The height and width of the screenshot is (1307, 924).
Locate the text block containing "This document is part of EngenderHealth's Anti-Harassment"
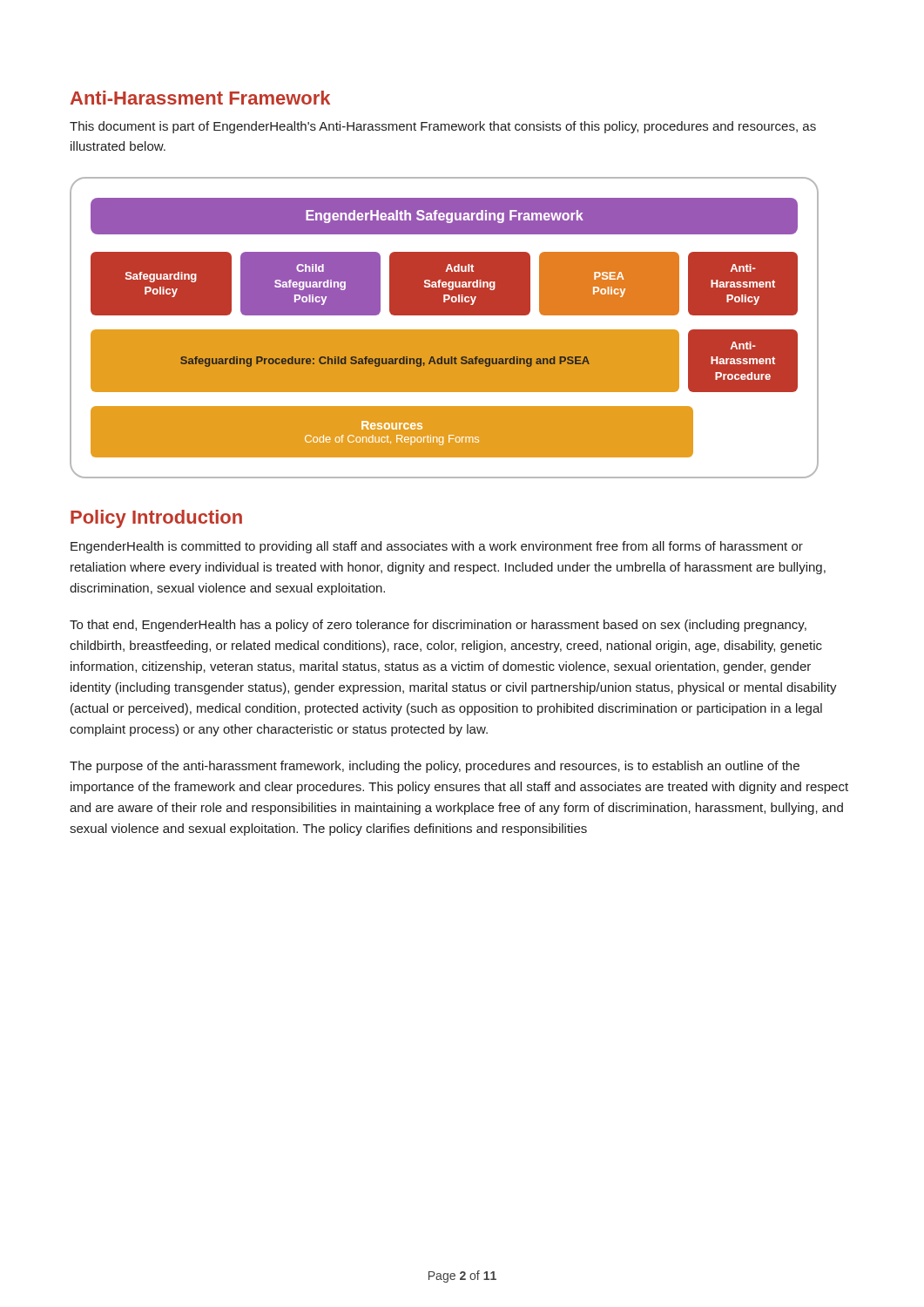point(443,136)
